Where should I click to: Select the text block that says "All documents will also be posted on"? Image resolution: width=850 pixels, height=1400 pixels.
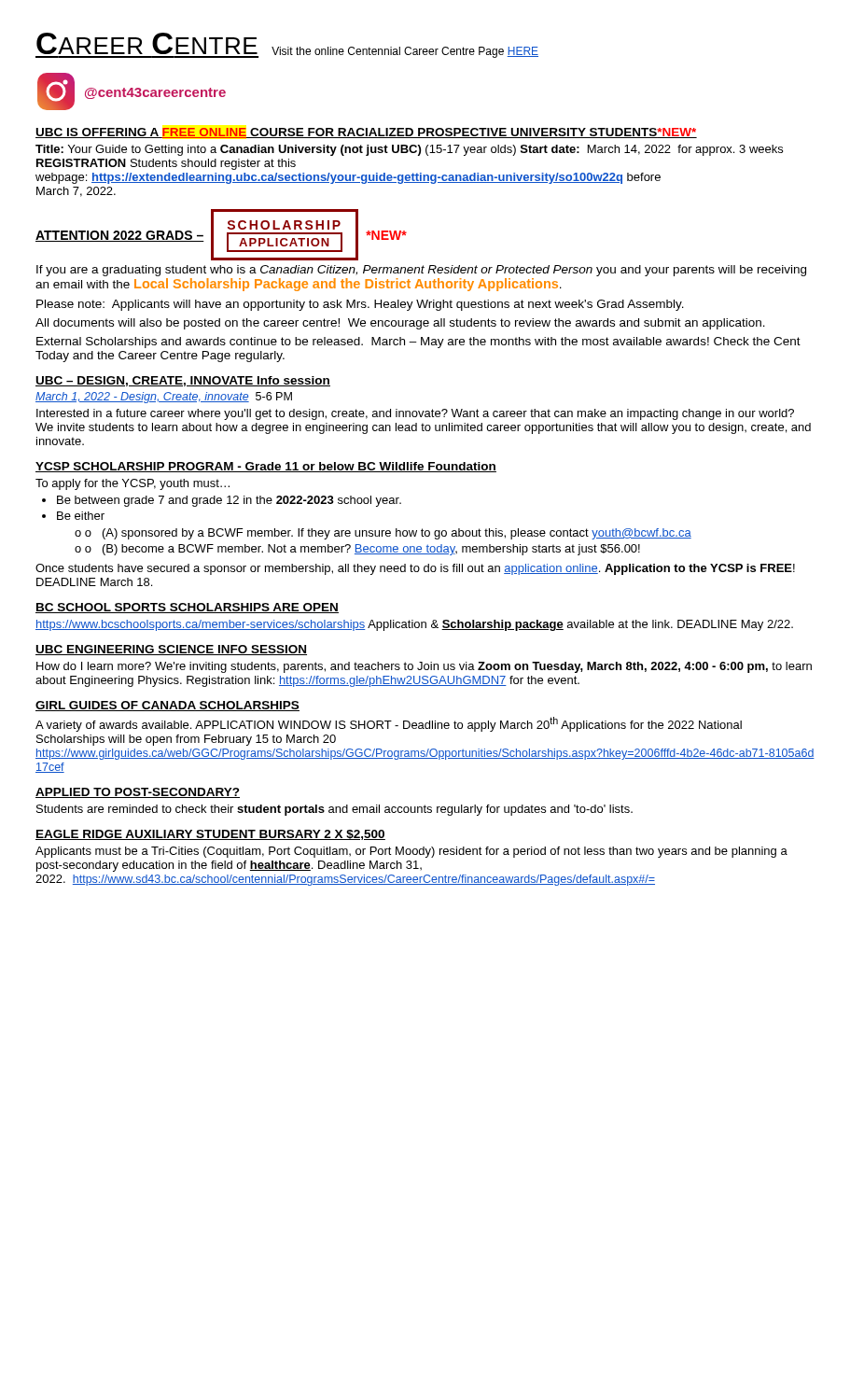click(400, 322)
